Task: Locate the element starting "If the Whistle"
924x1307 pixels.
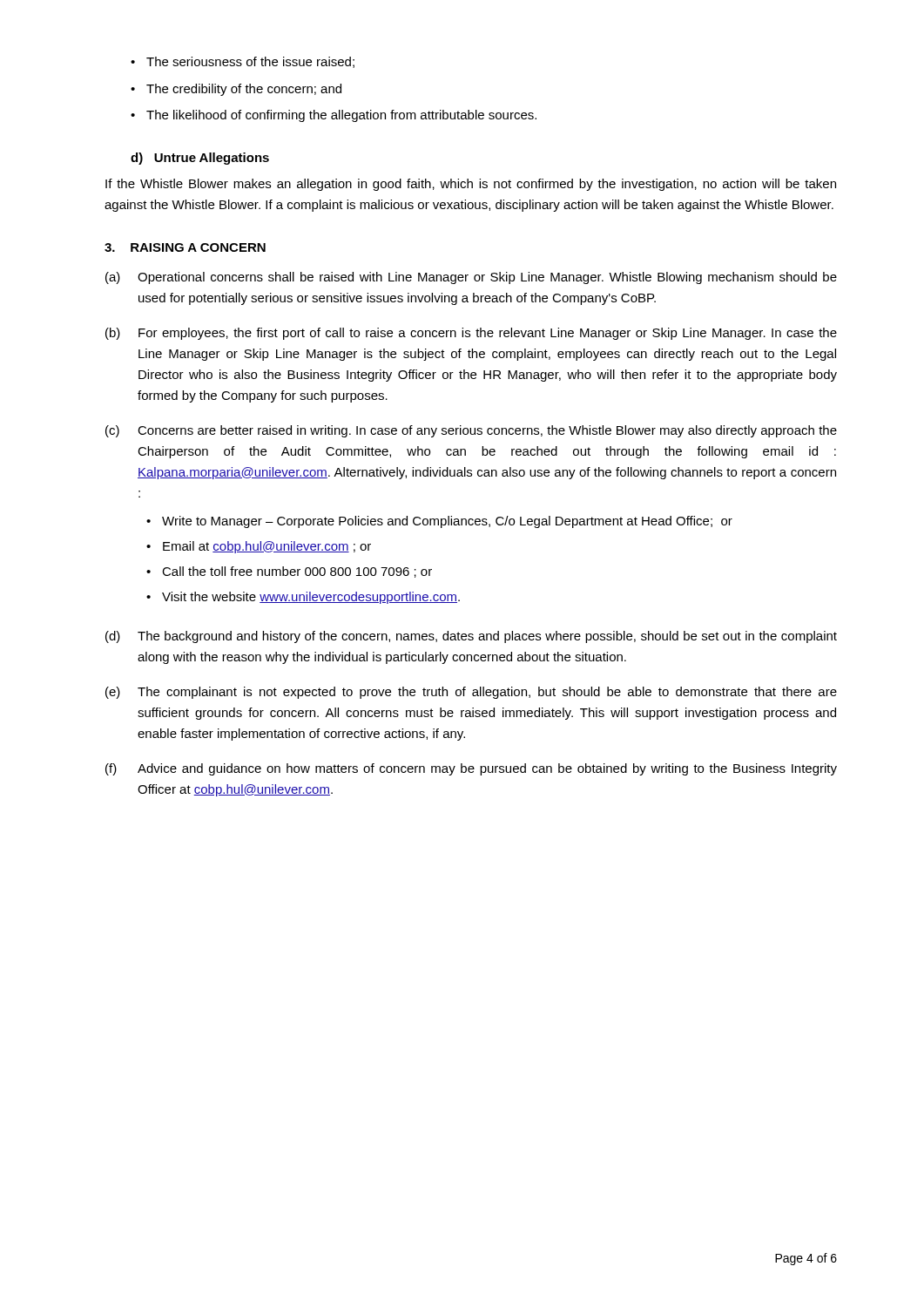Action: tap(471, 193)
